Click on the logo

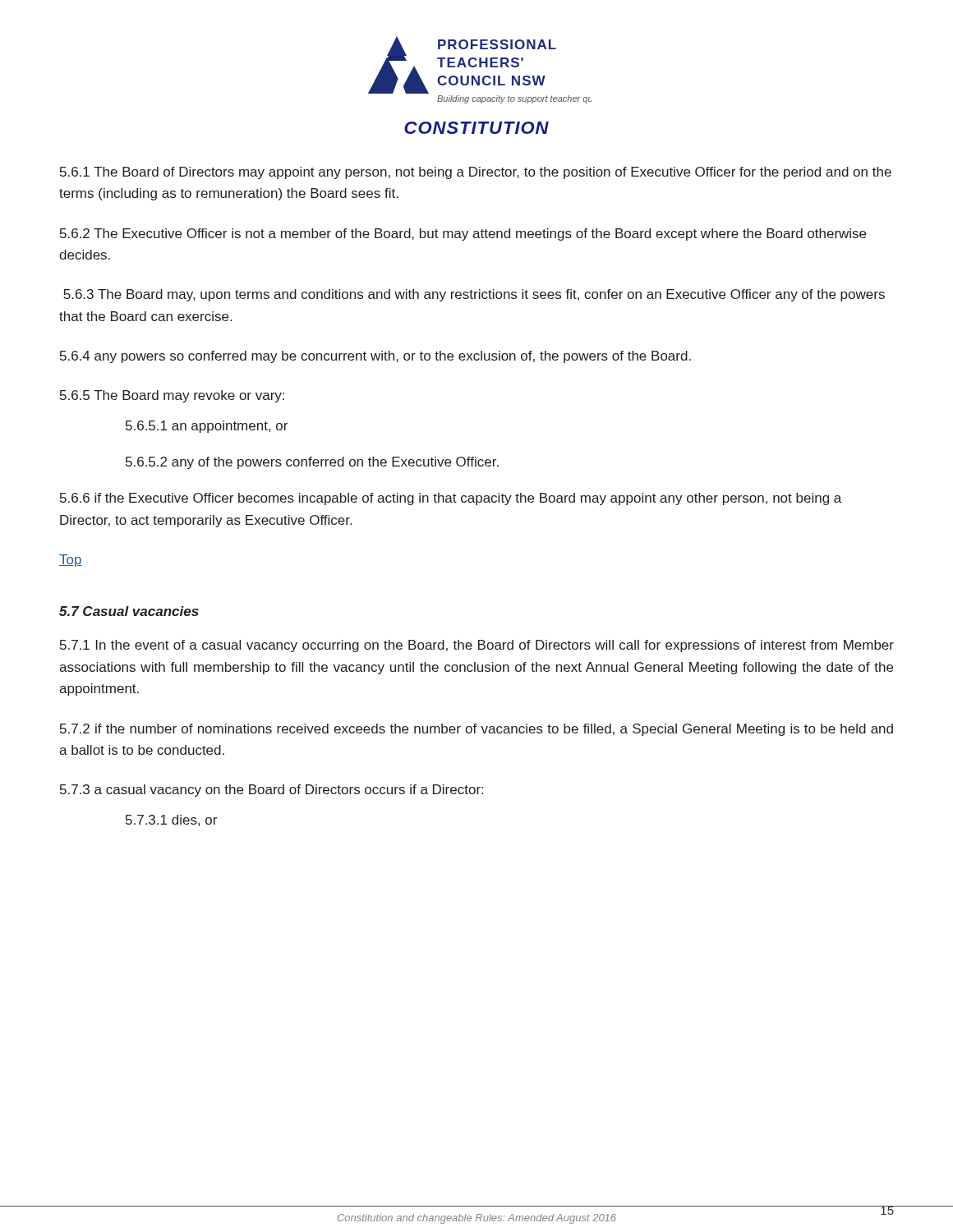pyautogui.click(x=476, y=58)
